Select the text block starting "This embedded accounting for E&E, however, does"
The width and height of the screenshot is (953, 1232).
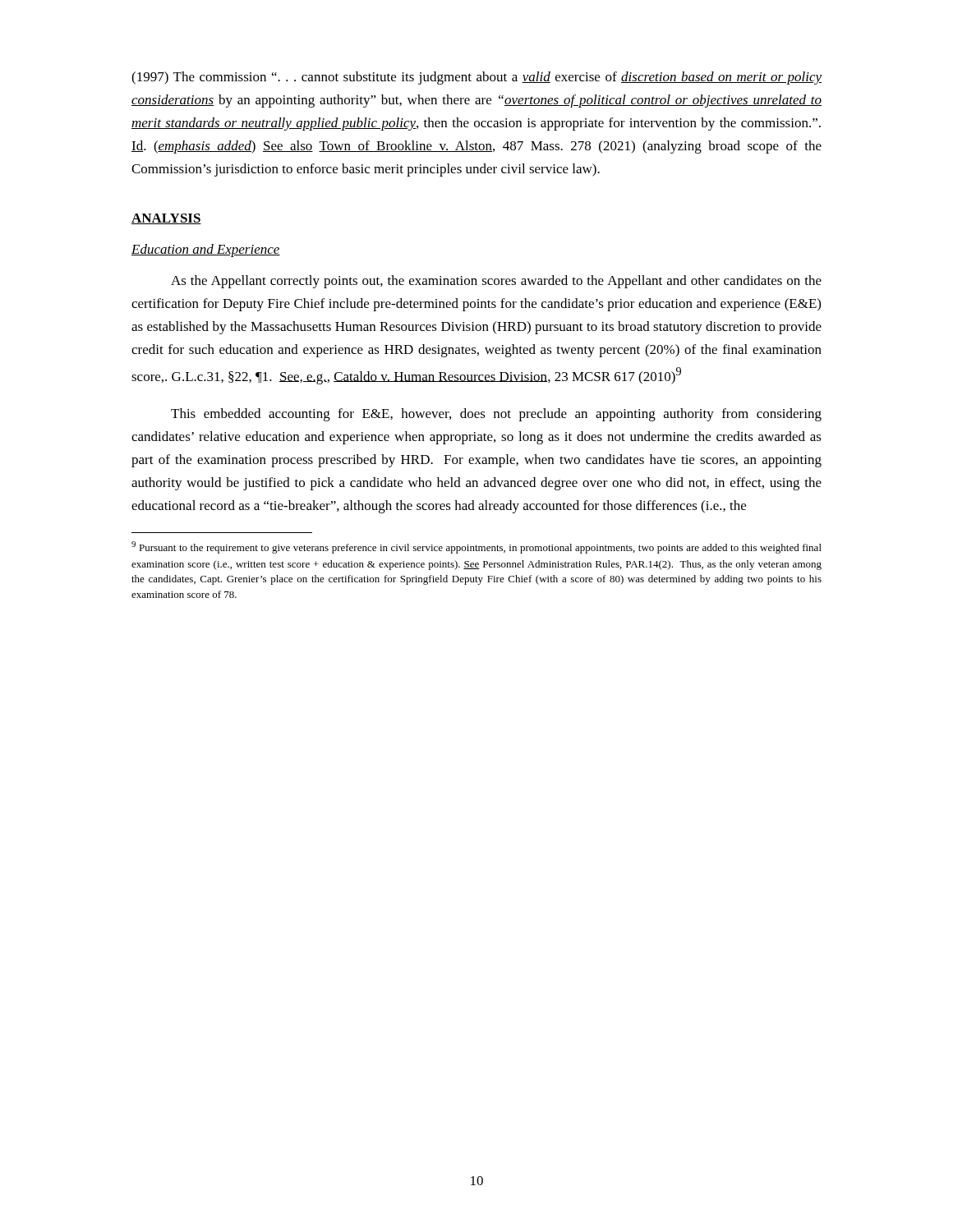tap(476, 460)
